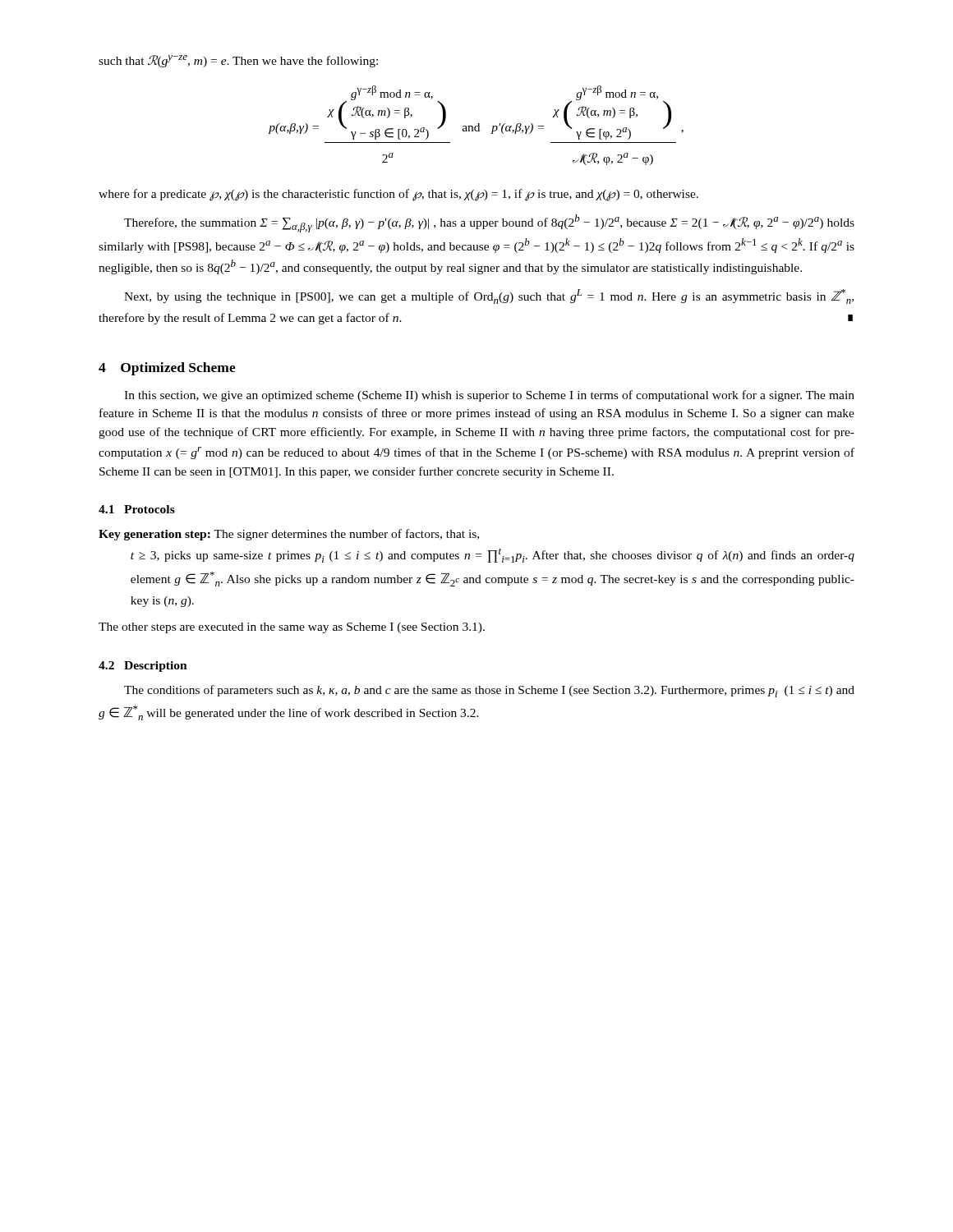Click on the section header that reads "4 Optimized Scheme"
953x1232 pixels.
tap(167, 367)
